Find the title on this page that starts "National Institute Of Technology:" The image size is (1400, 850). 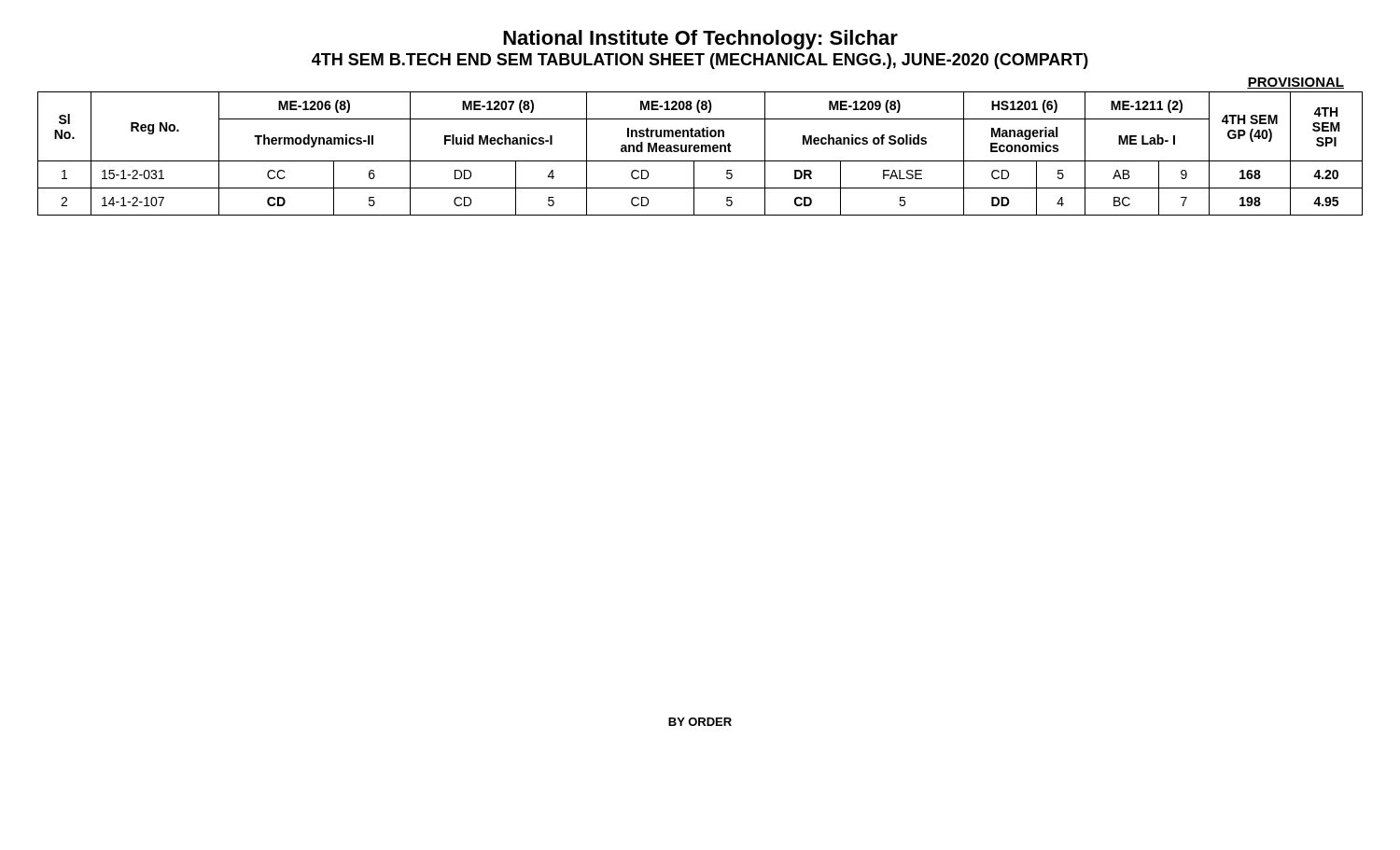[700, 48]
